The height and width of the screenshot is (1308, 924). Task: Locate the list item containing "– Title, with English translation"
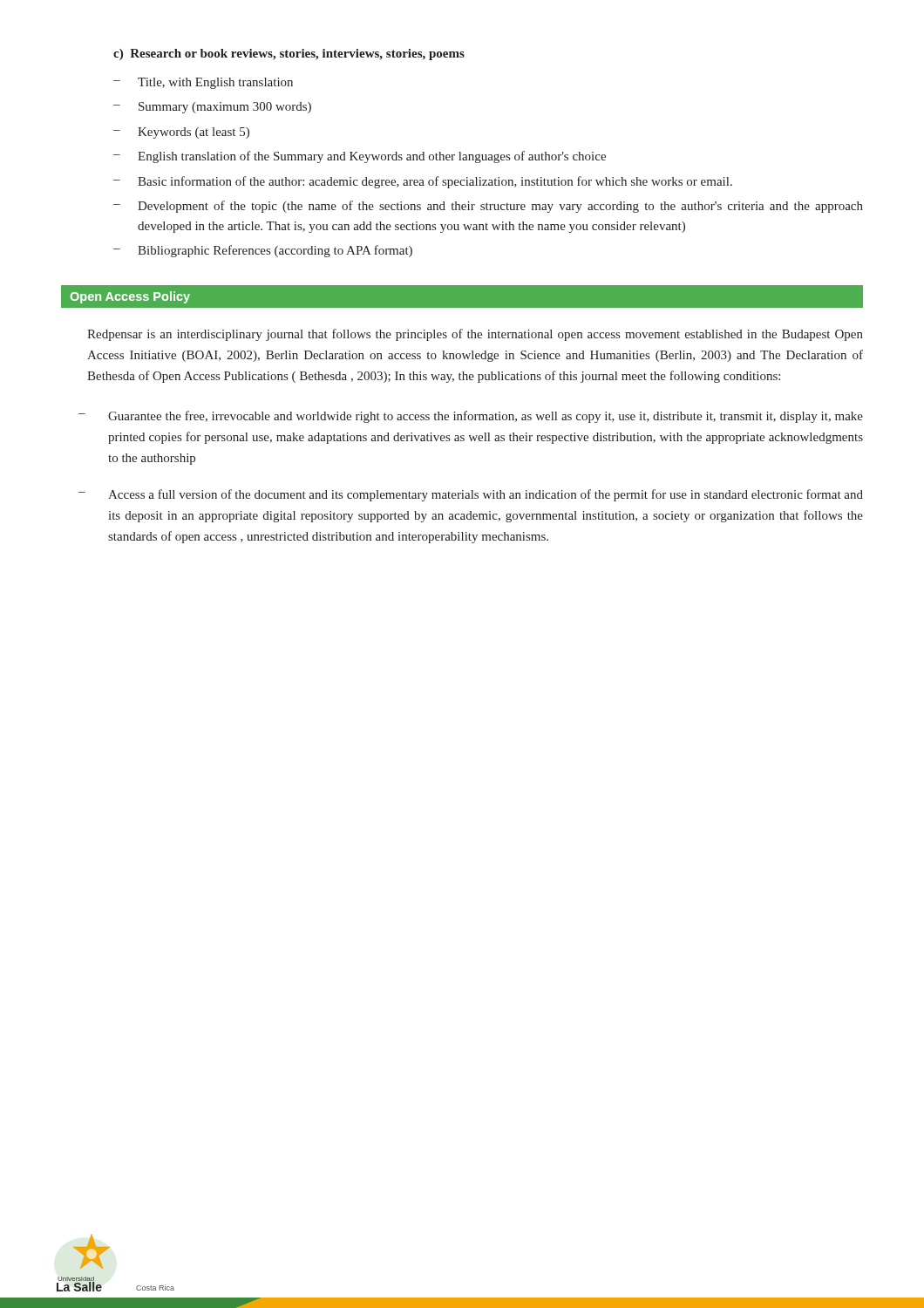coord(203,83)
